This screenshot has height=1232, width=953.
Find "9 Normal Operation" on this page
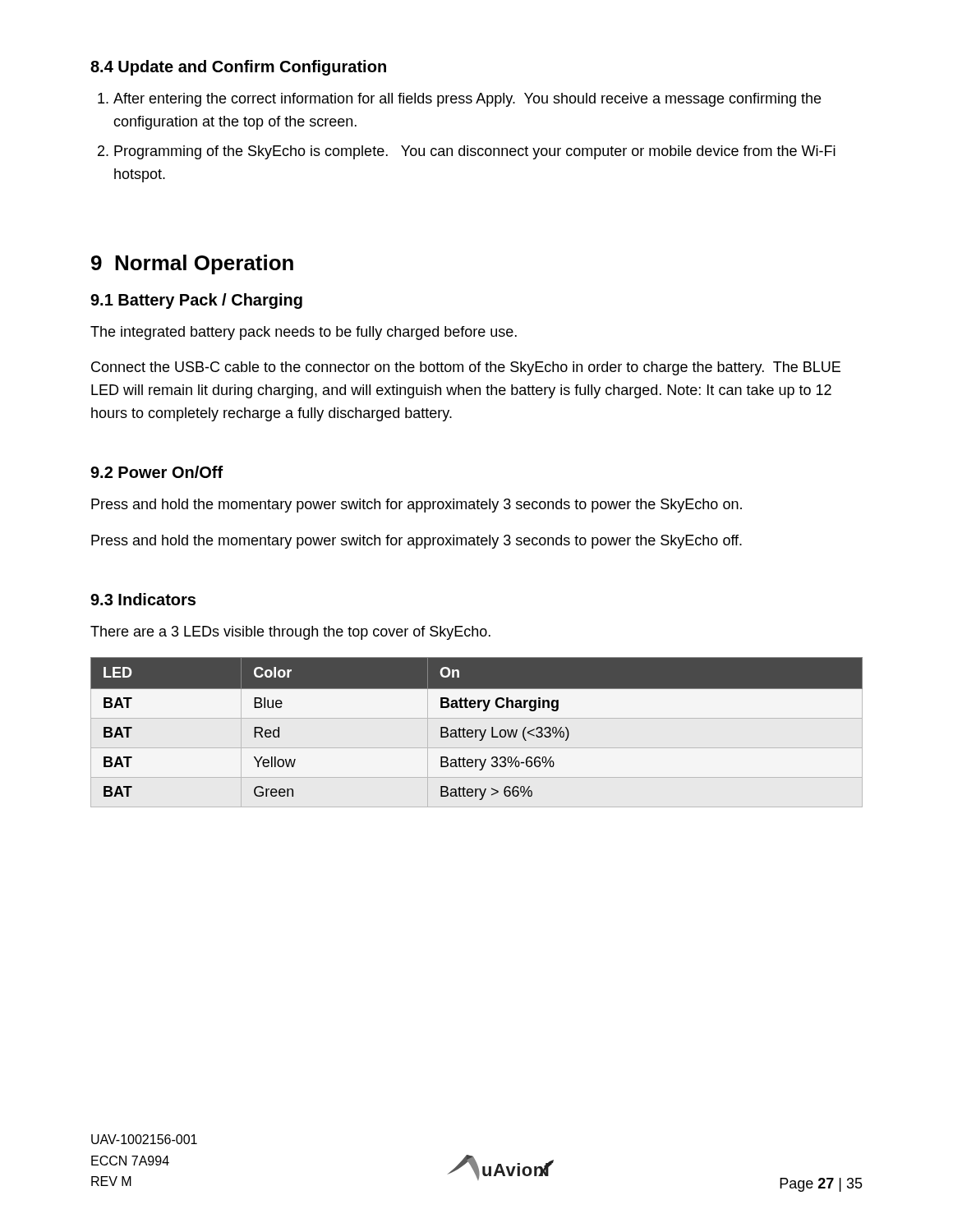[x=192, y=262]
